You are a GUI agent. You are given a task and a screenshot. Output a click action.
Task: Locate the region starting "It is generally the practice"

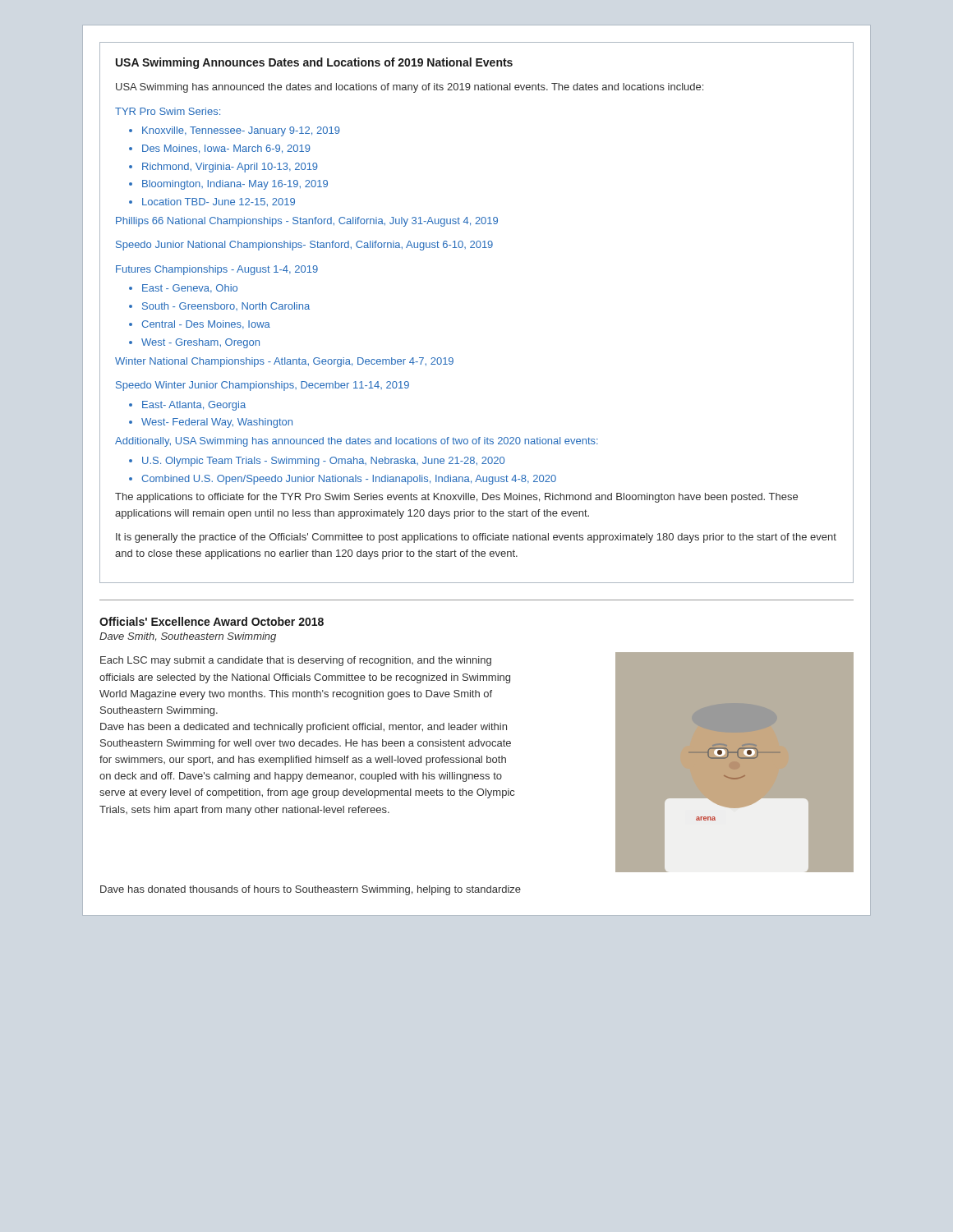476,545
